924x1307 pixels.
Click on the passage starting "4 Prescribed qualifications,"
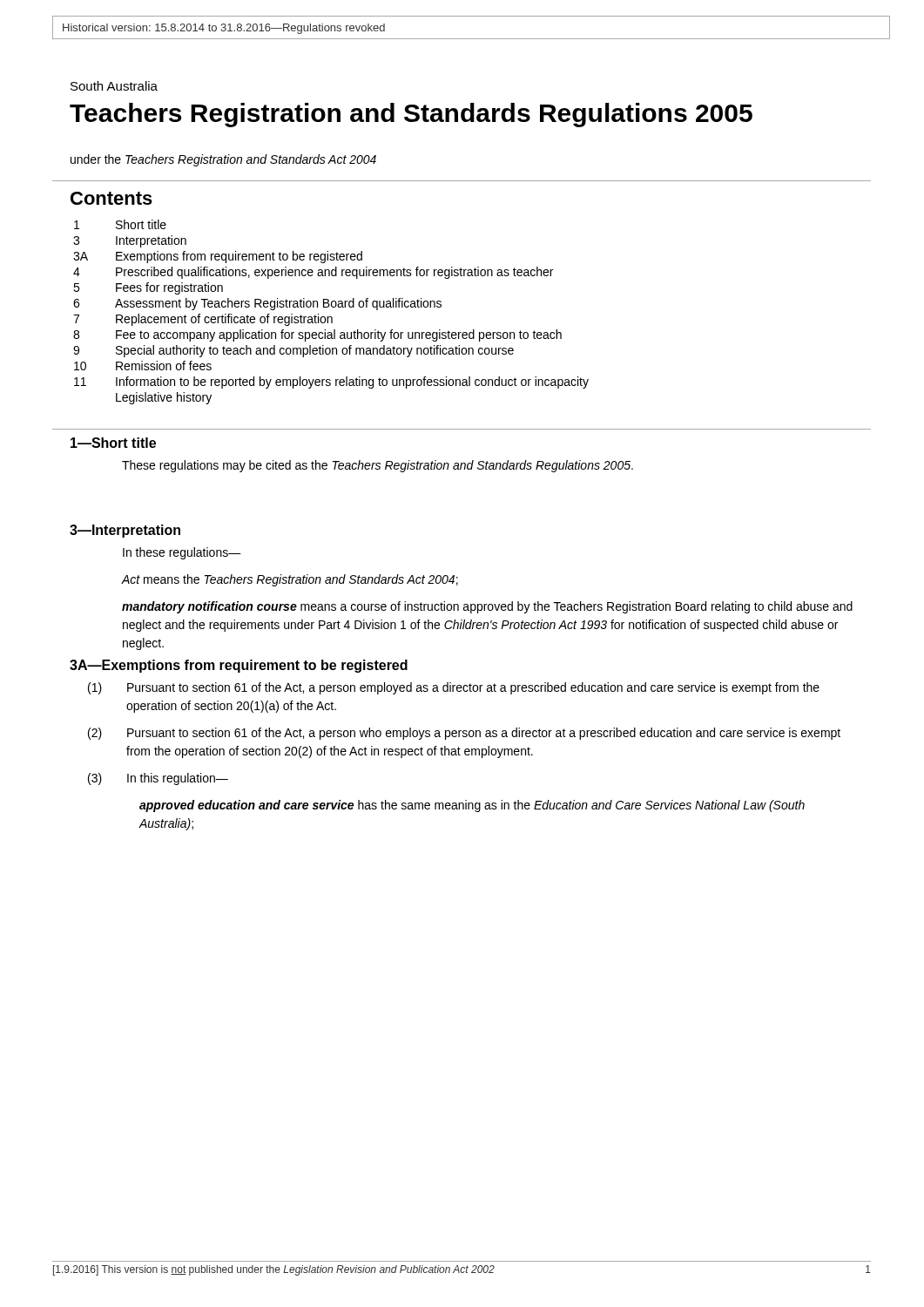pyautogui.click(x=462, y=272)
